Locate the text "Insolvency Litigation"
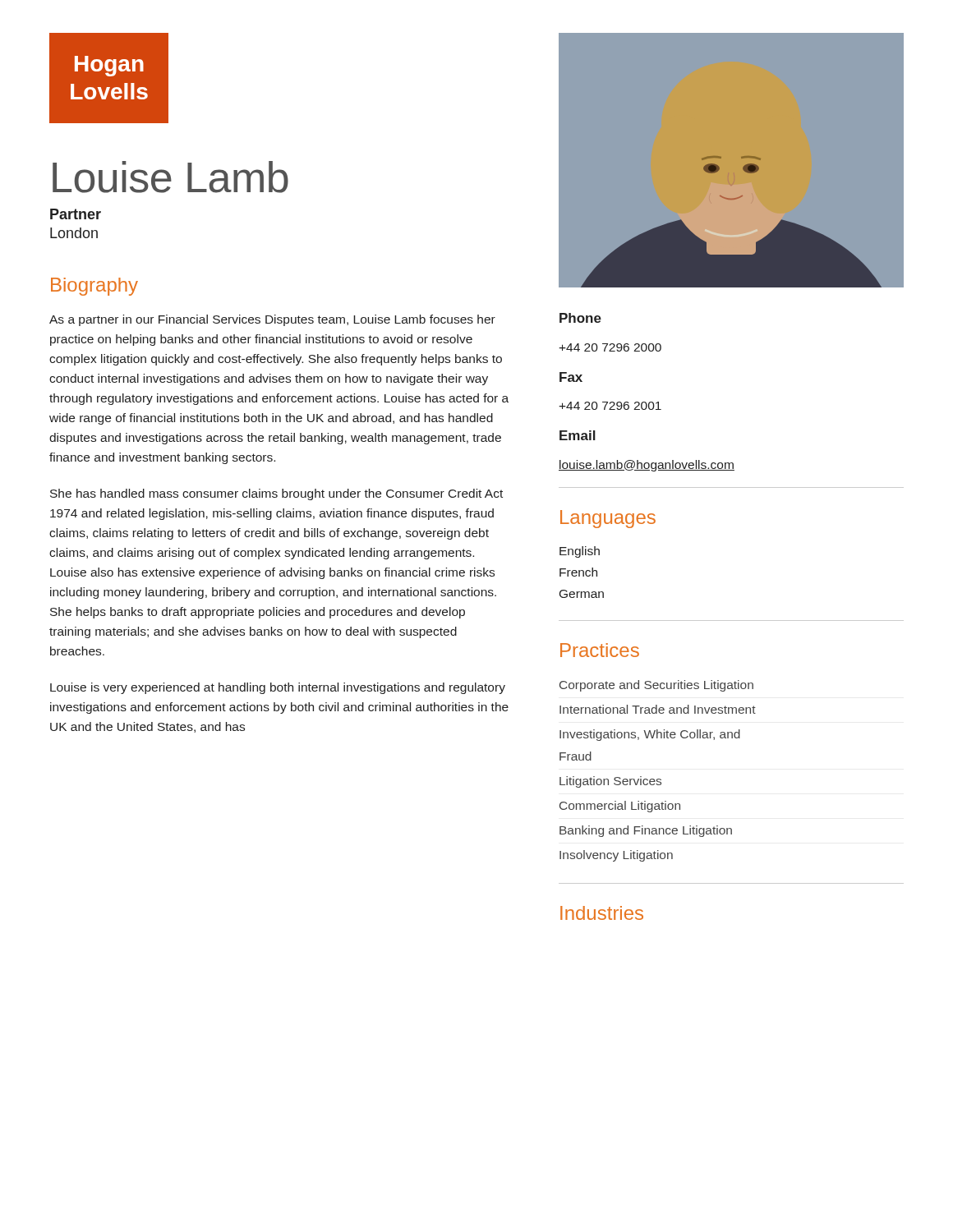 616,856
